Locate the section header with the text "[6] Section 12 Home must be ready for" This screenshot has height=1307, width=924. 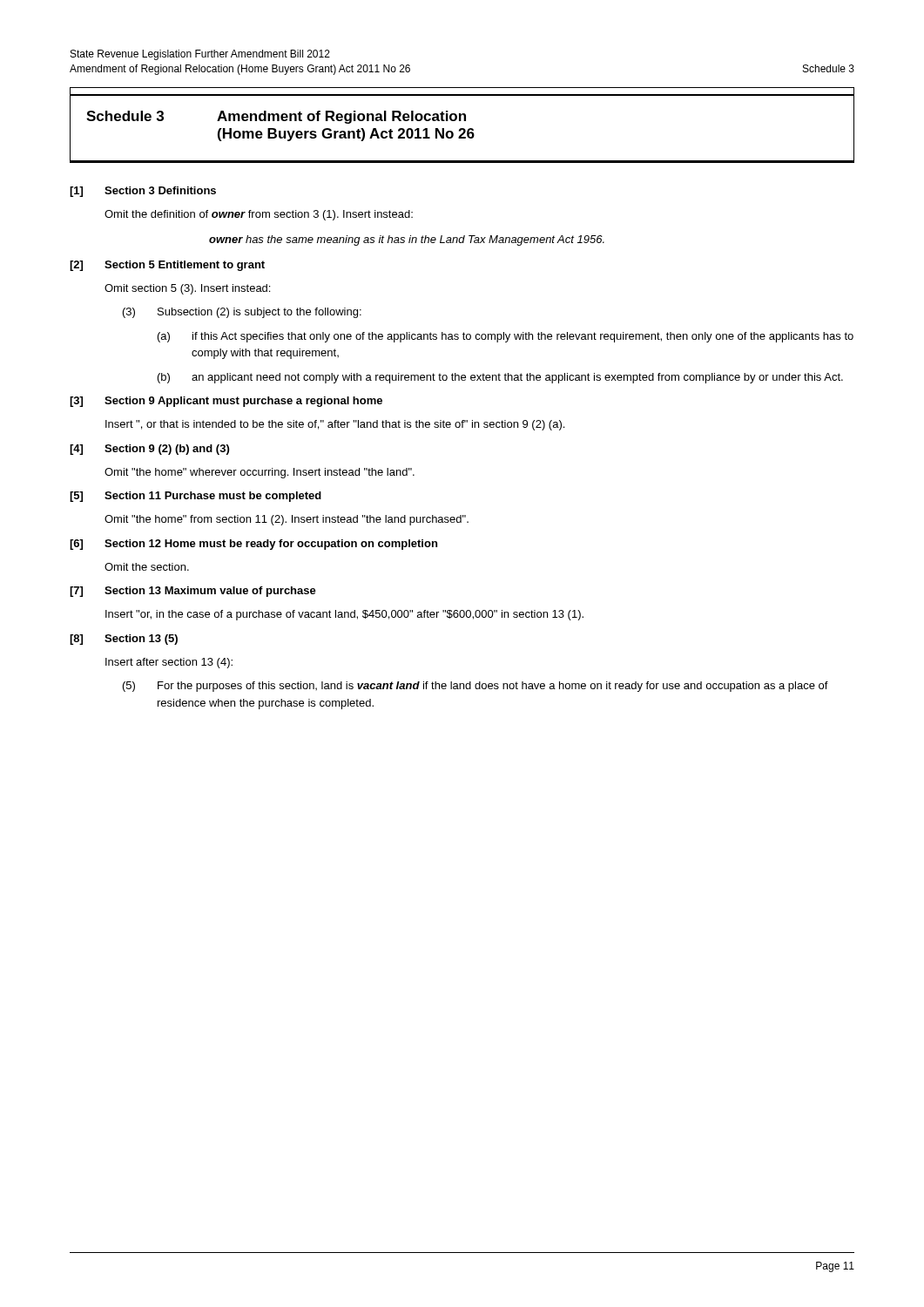point(253,545)
